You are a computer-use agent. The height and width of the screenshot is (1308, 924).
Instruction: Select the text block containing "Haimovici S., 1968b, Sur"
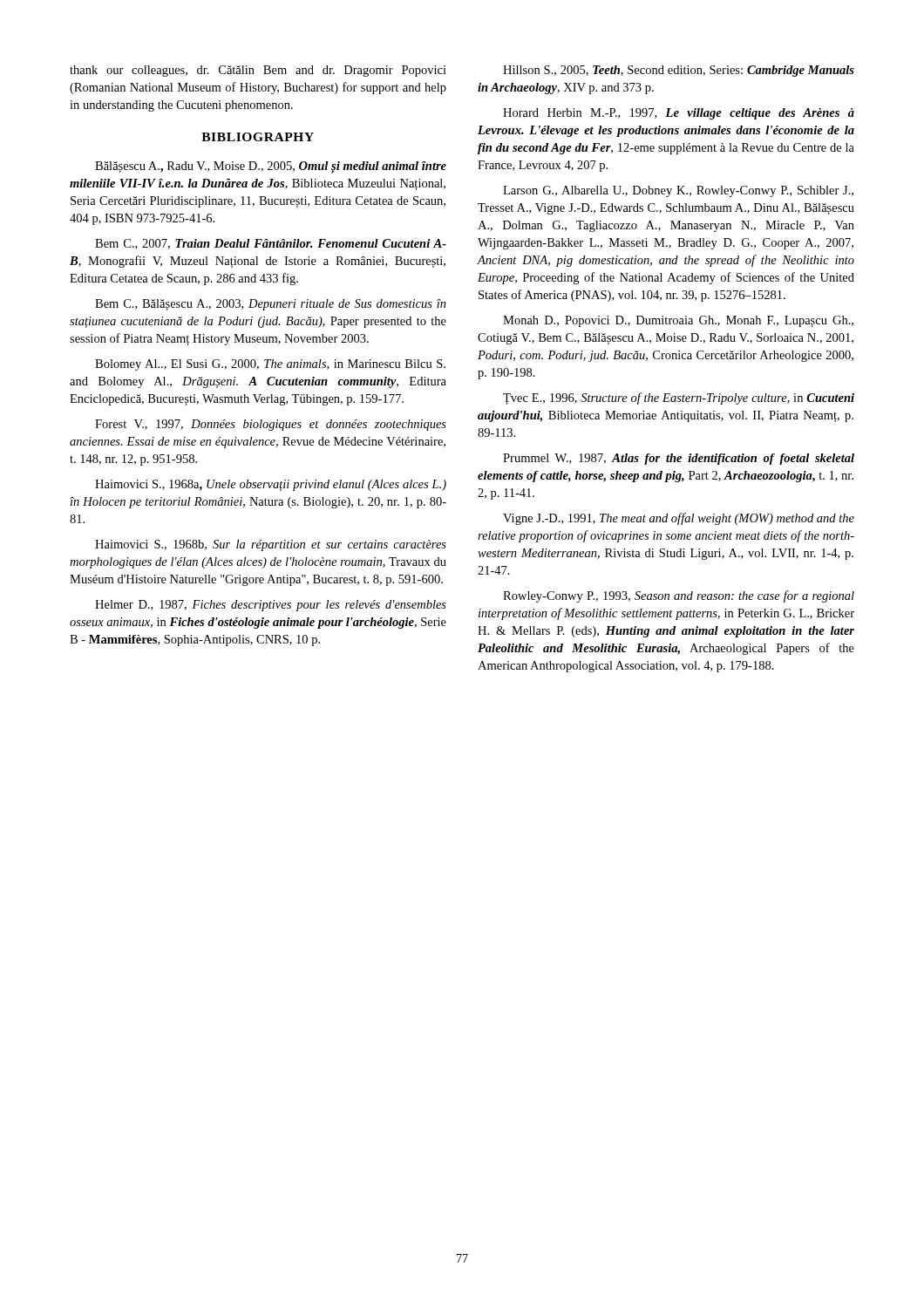point(258,562)
